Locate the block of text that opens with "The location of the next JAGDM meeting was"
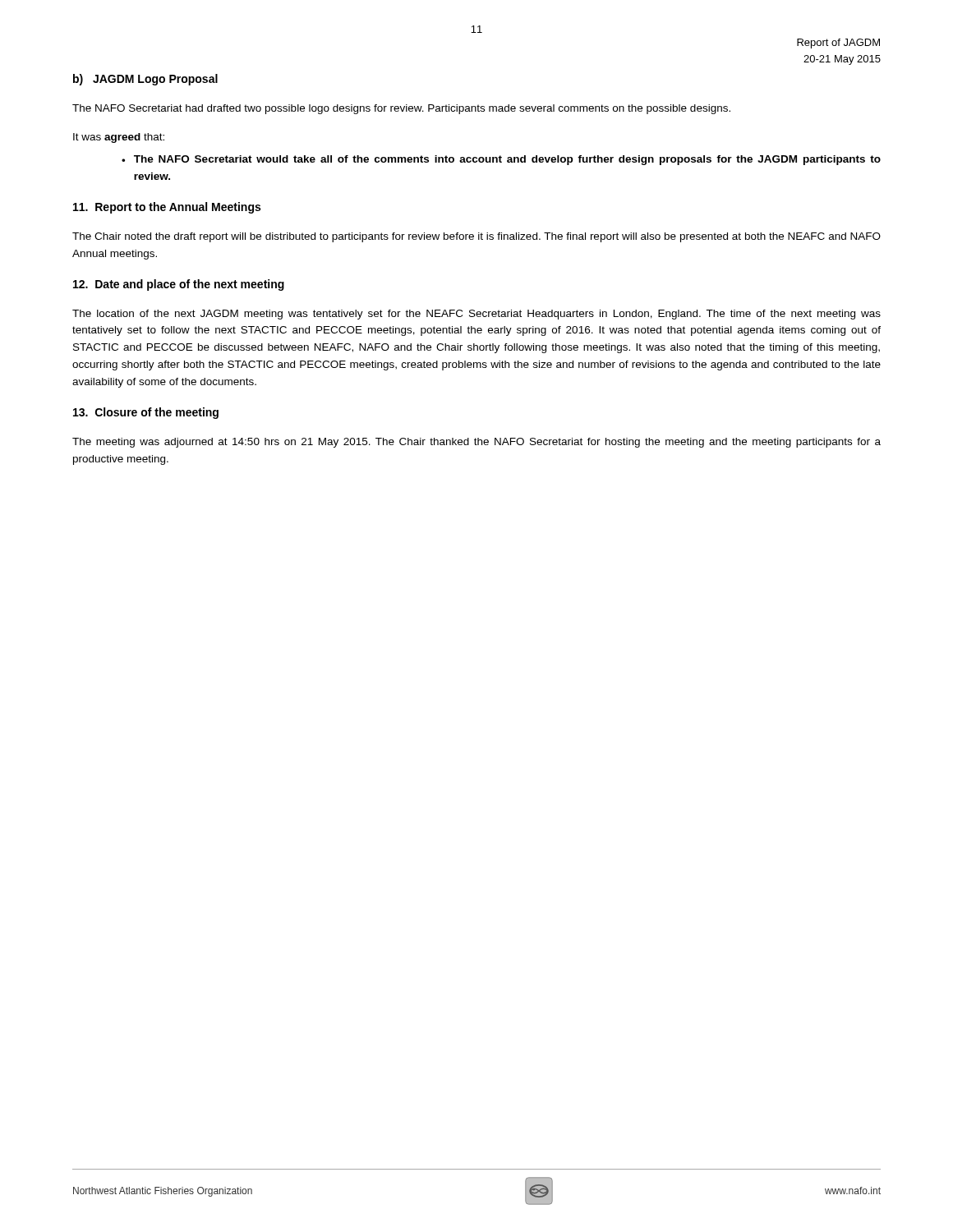 [476, 347]
